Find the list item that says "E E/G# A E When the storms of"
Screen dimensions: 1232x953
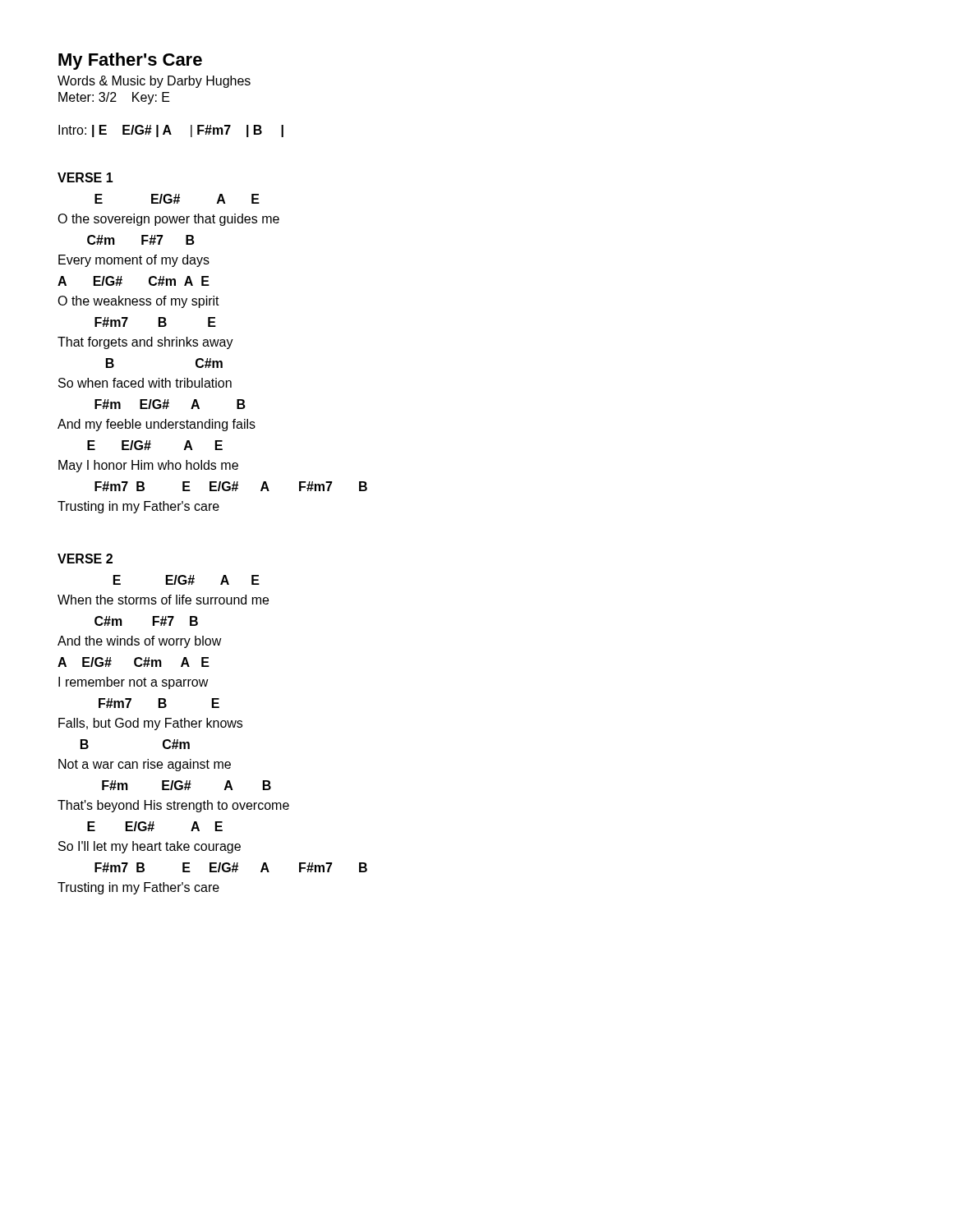186,580
